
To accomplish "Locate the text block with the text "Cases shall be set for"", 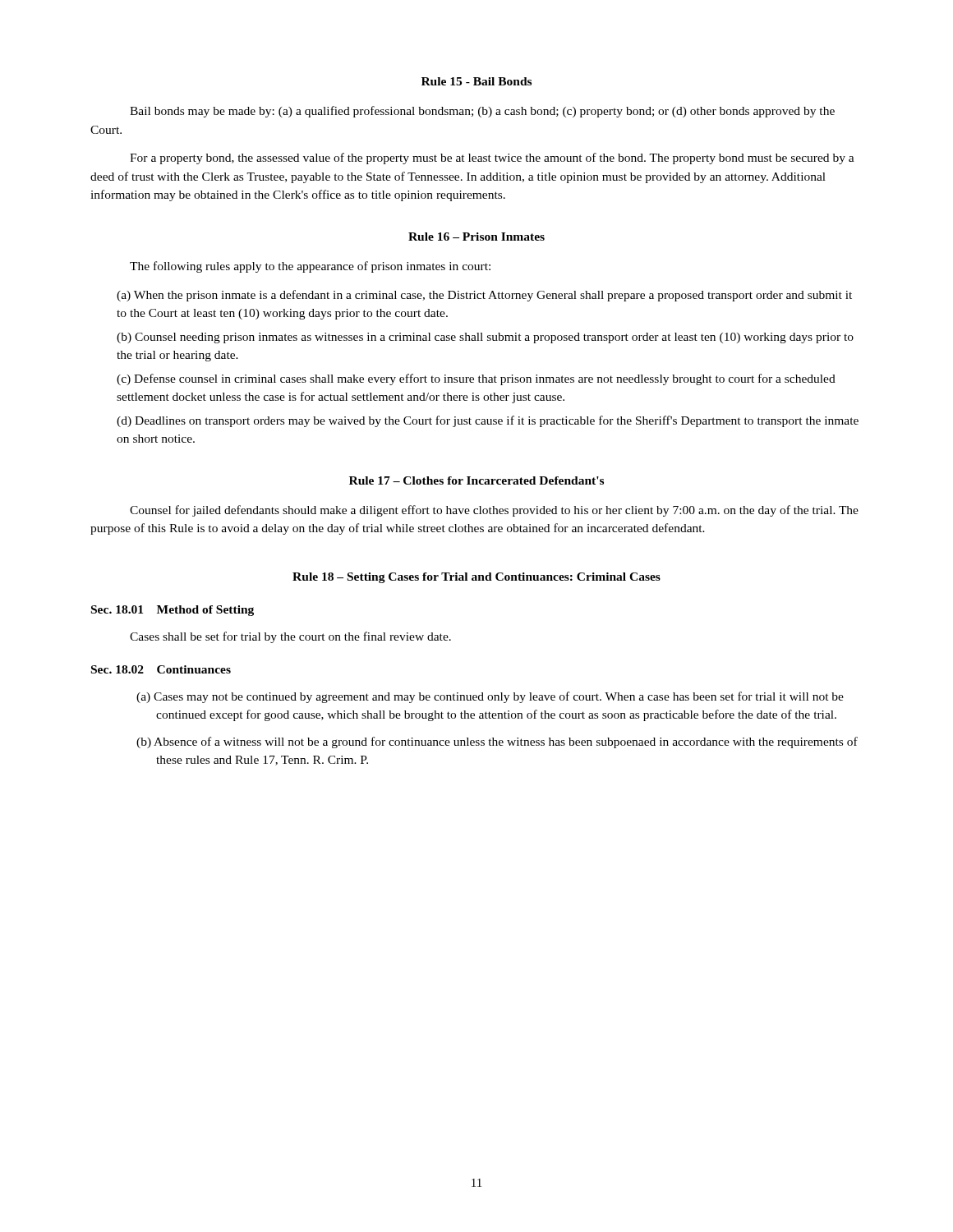I will coord(291,636).
